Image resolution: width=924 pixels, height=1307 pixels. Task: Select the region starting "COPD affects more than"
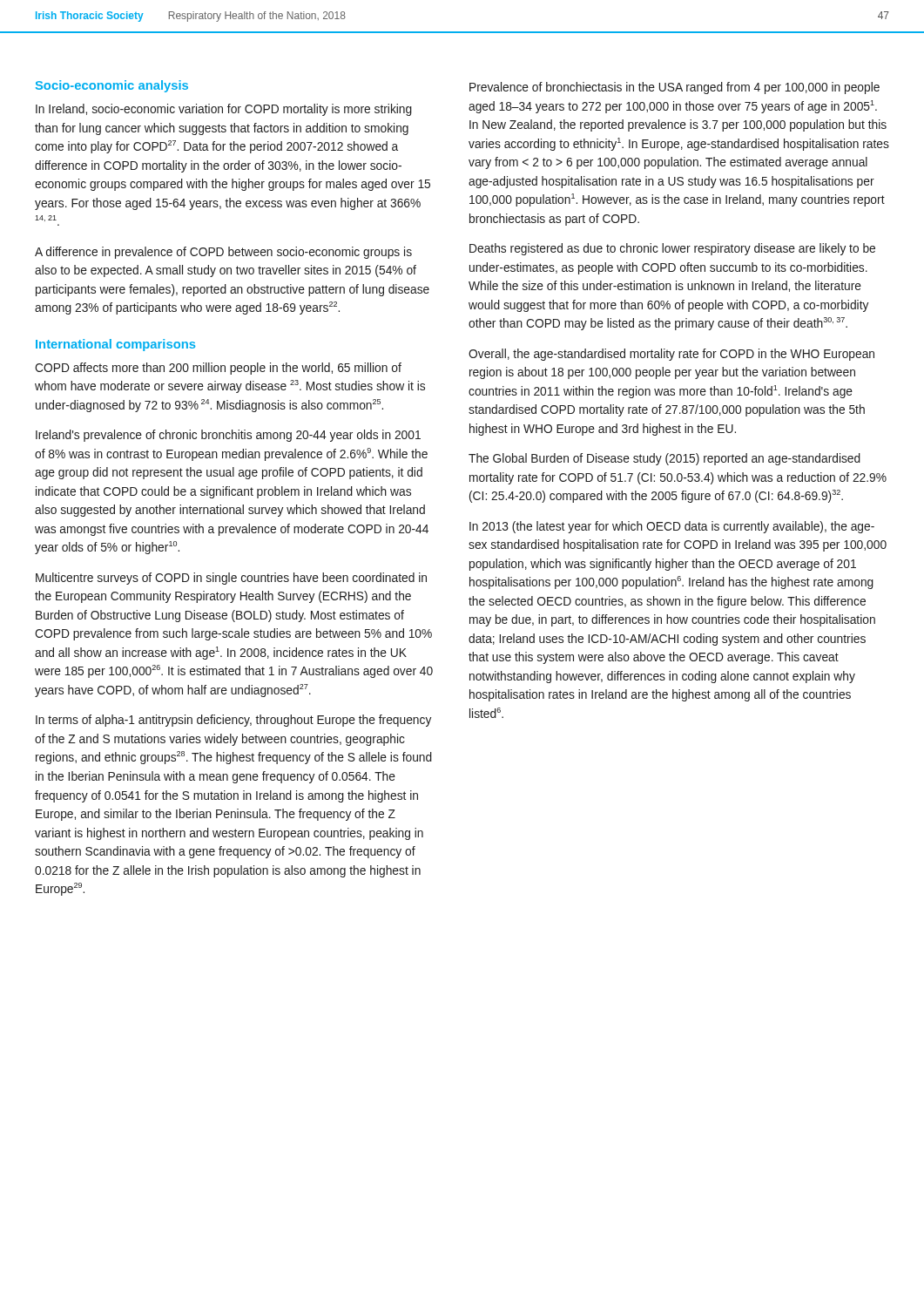(230, 387)
